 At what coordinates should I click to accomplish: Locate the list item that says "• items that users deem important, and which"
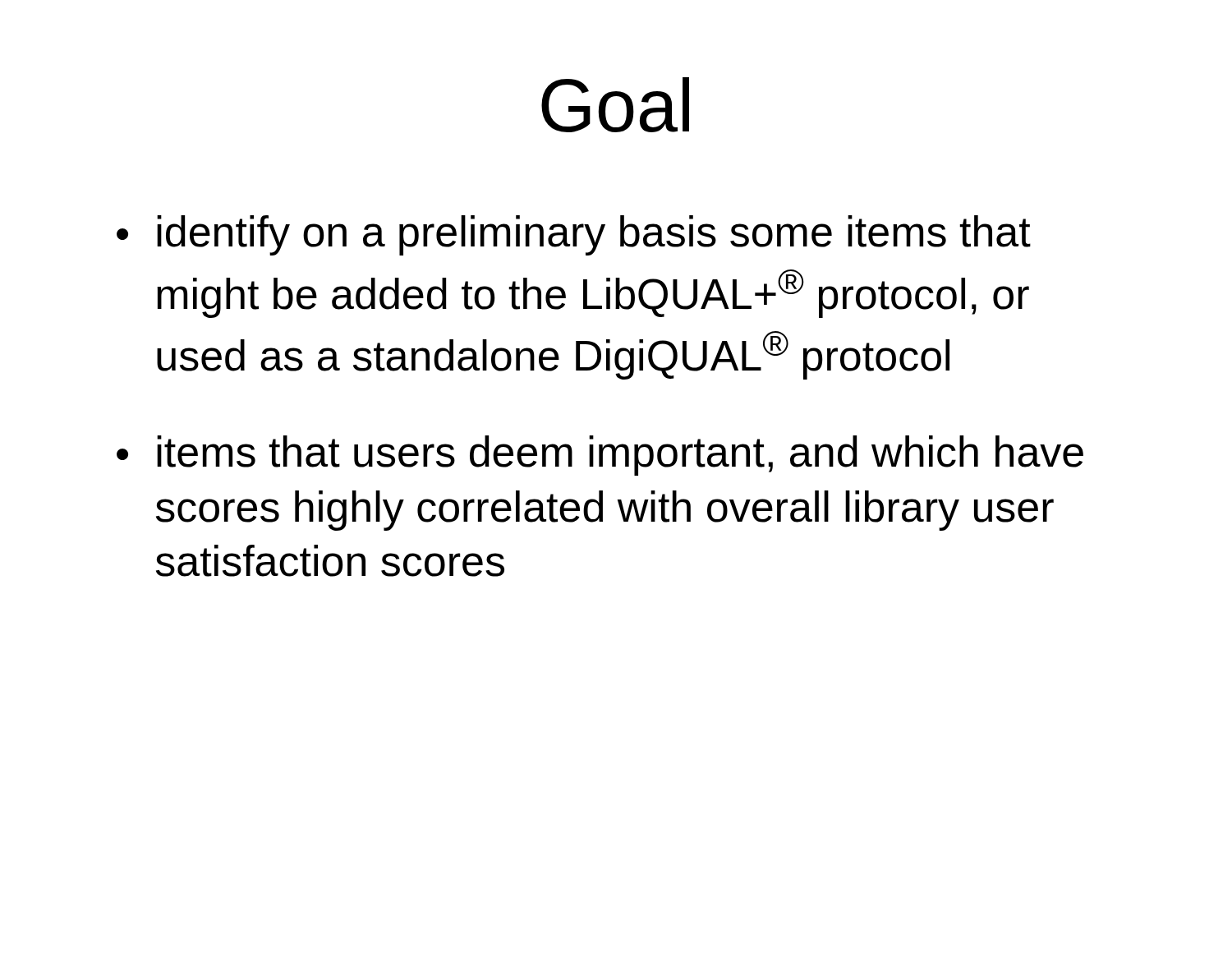click(x=624, y=507)
